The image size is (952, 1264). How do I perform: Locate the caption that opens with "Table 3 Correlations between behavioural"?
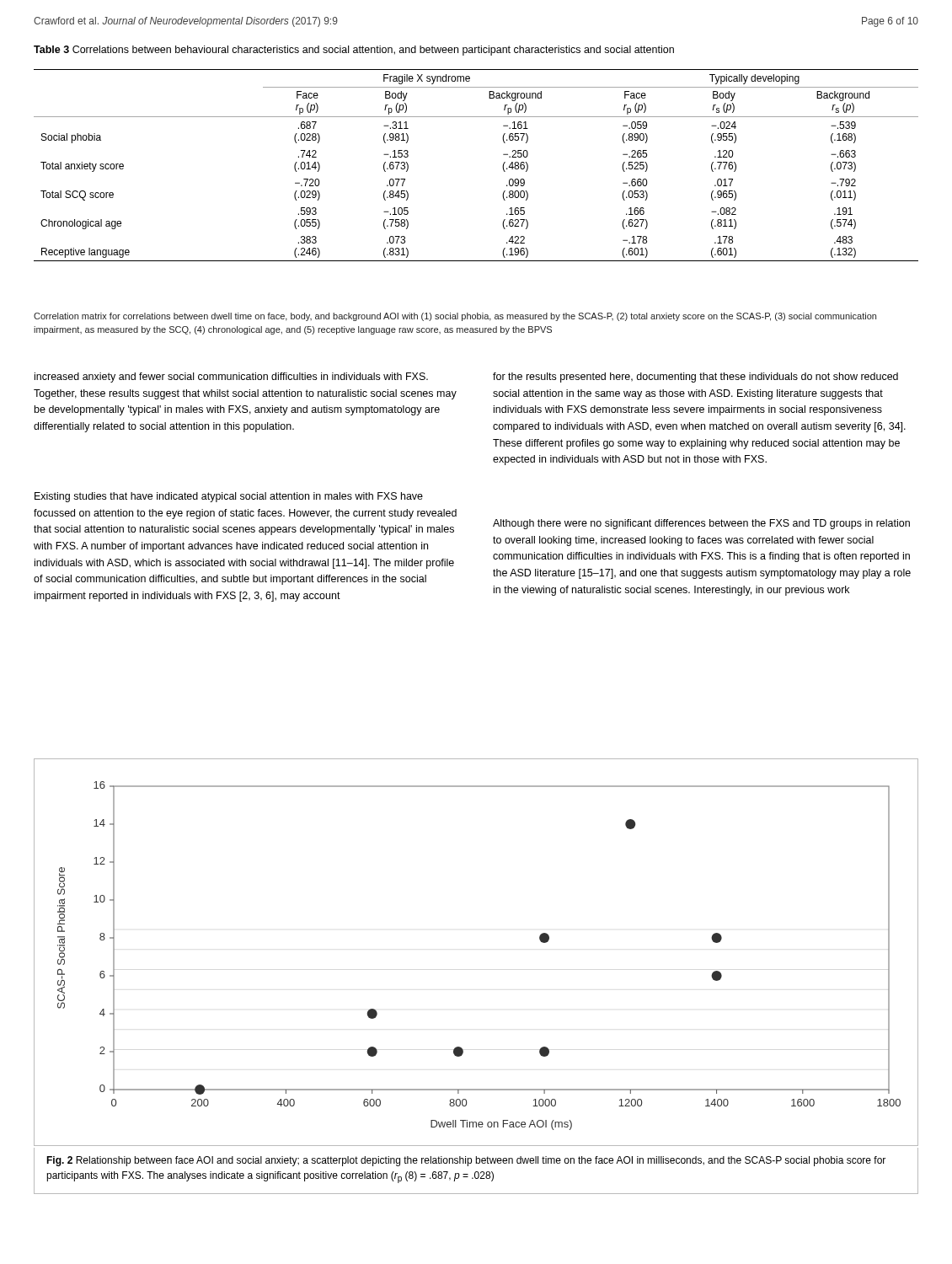point(354,50)
